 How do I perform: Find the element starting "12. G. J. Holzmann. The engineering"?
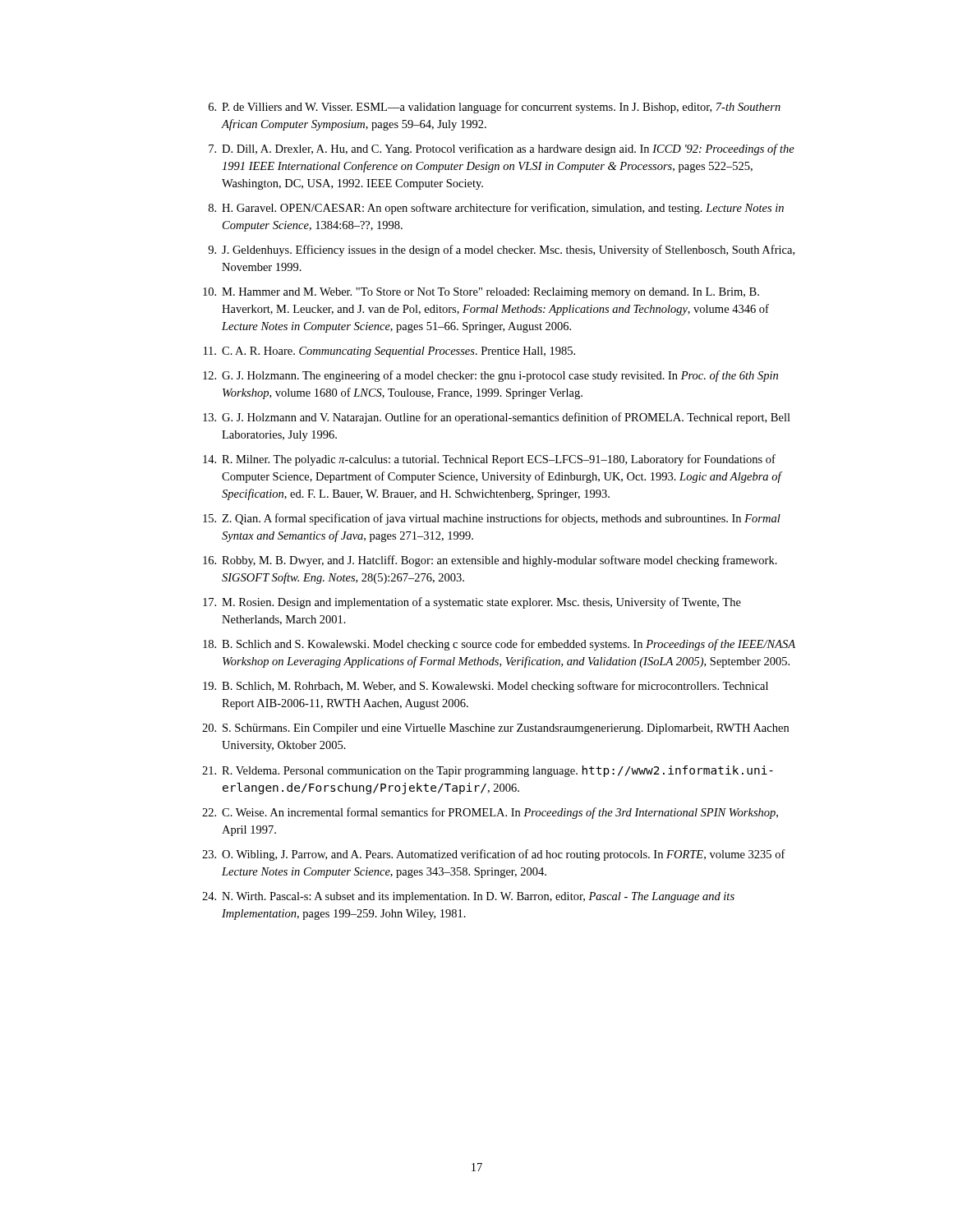coord(493,385)
